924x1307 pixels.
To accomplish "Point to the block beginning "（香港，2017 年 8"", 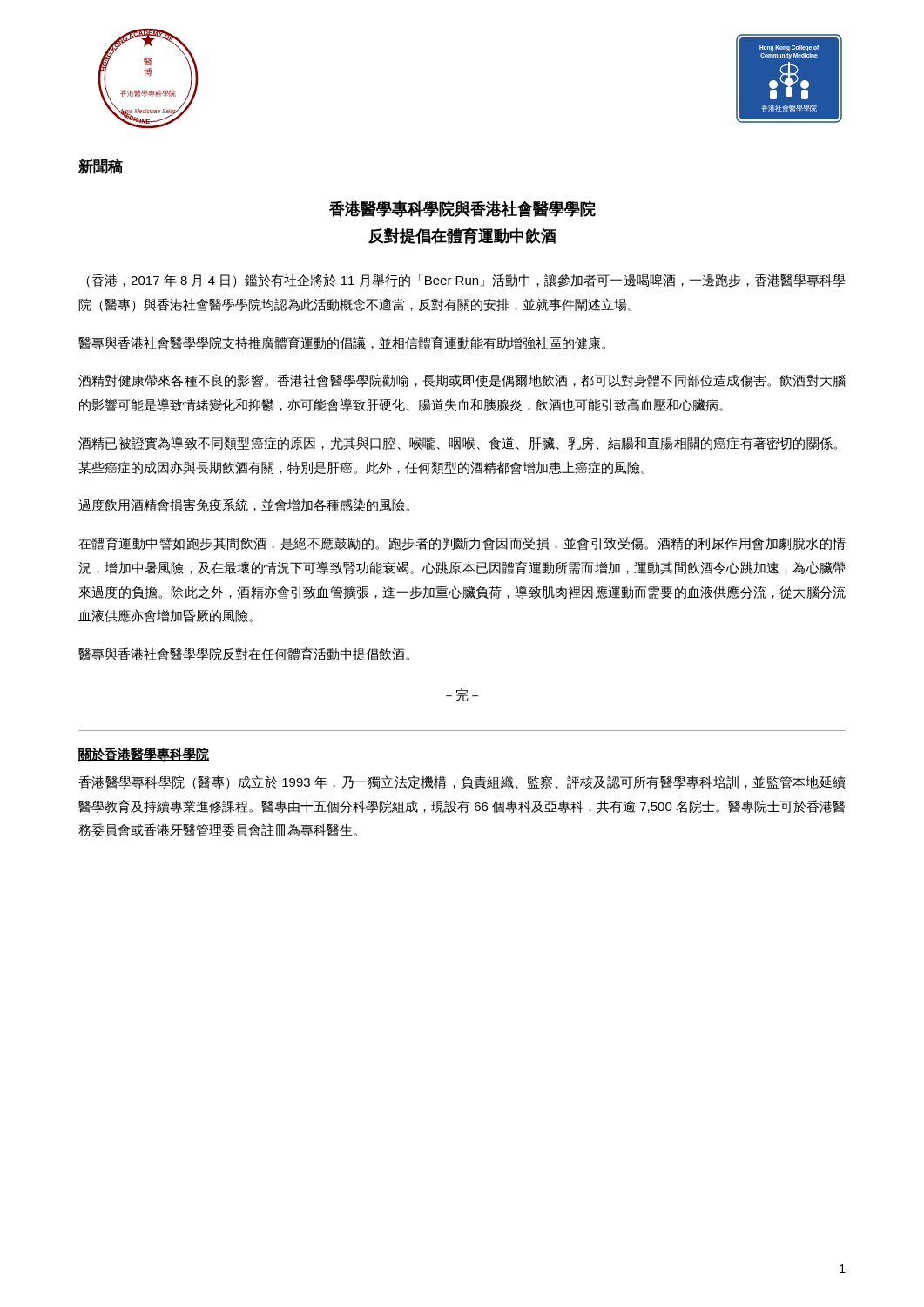I will (x=462, y=292).
